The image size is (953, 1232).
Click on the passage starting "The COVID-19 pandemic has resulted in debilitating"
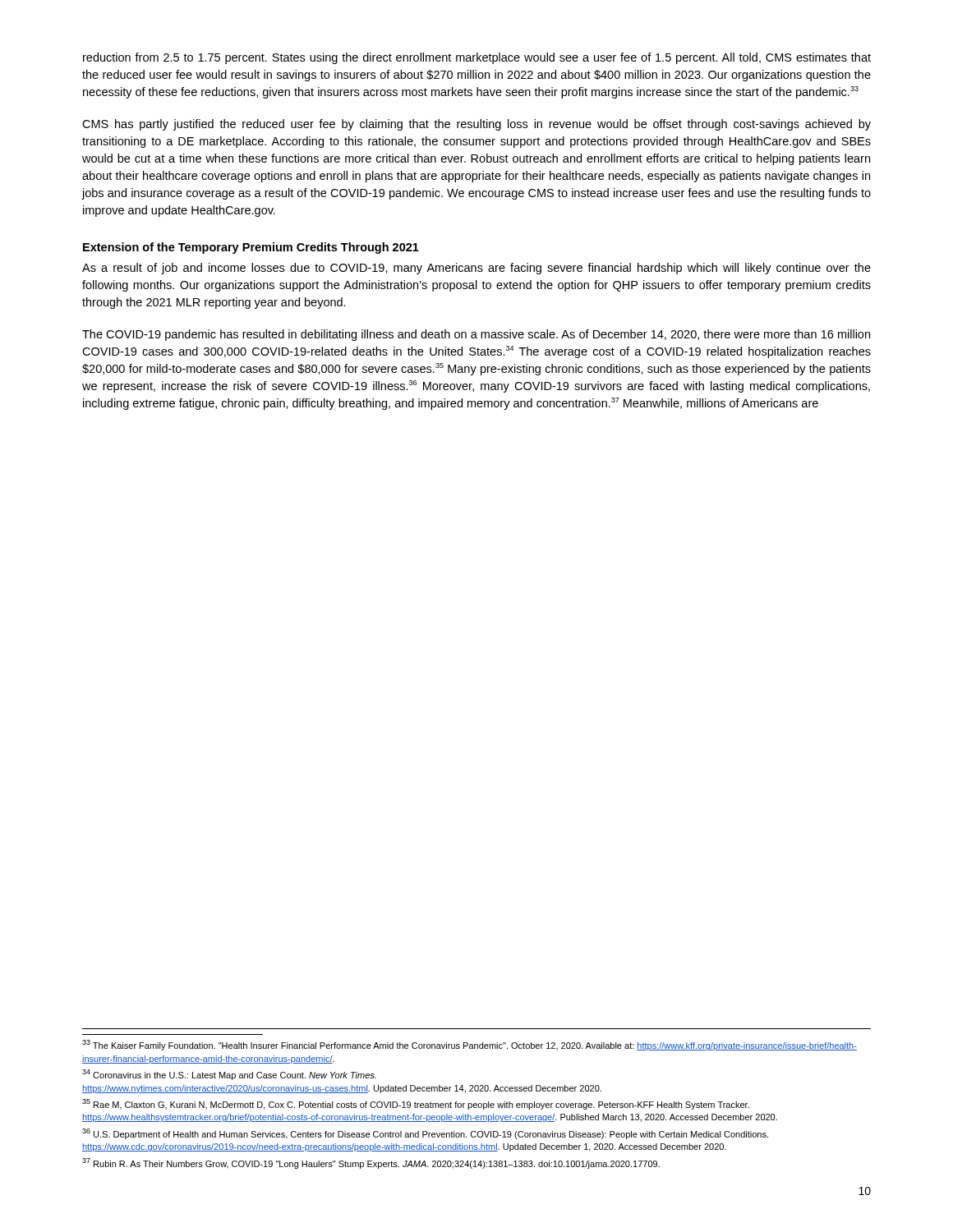(x=476, y=369)
